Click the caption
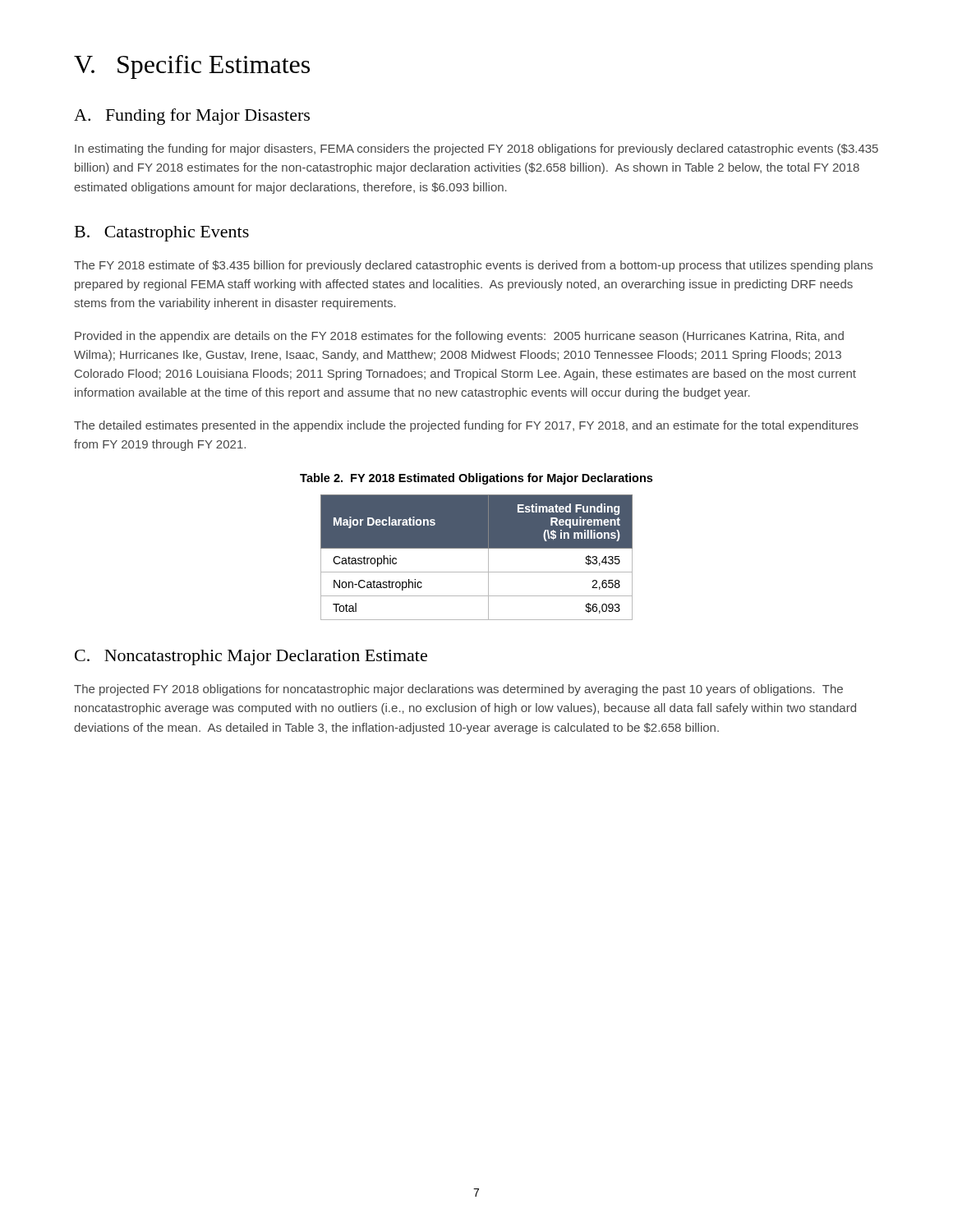Viewport: 953px width, 1232px height. (x=476, y=478)
